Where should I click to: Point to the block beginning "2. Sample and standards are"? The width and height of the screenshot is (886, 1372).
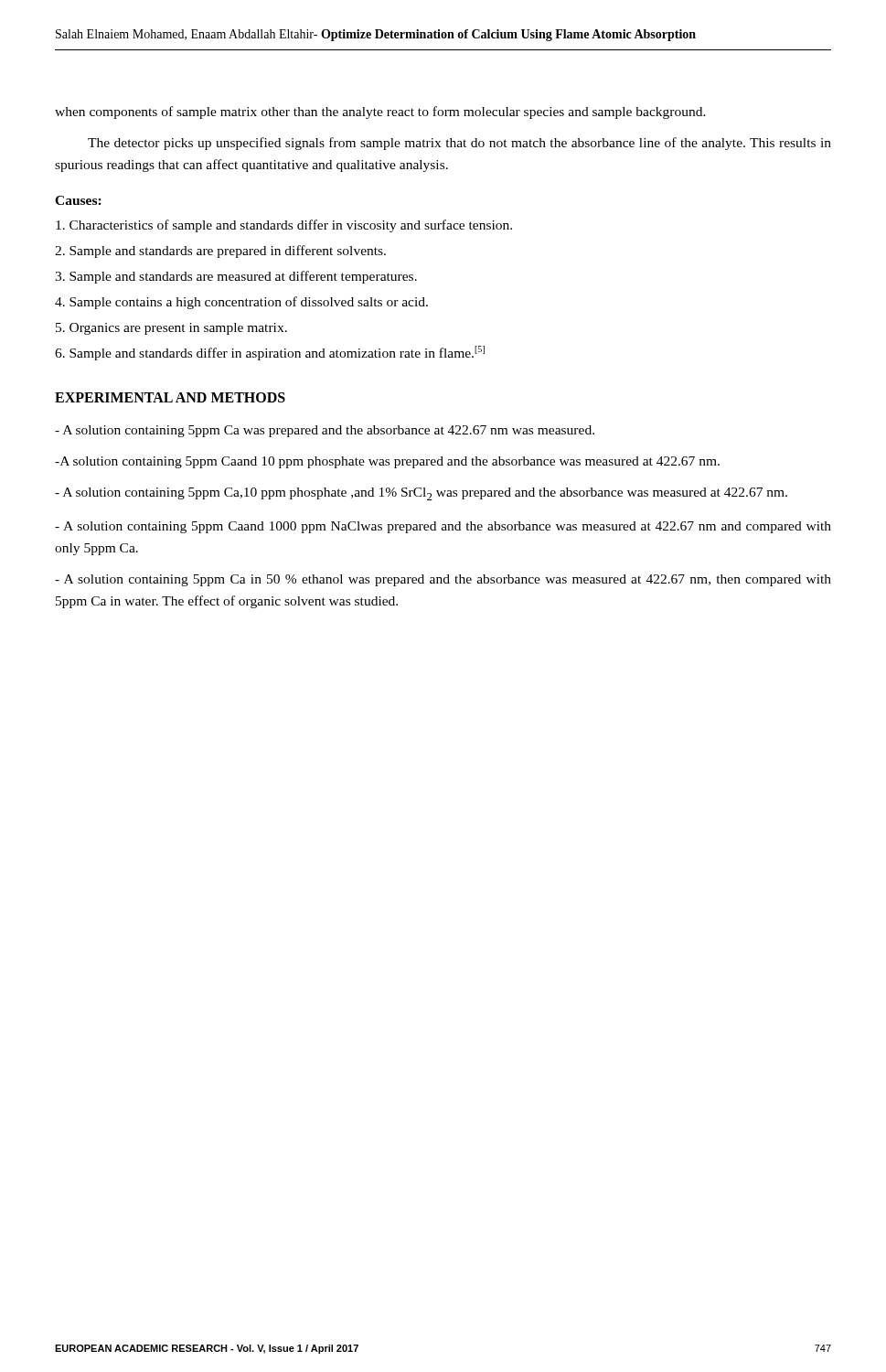220,252
